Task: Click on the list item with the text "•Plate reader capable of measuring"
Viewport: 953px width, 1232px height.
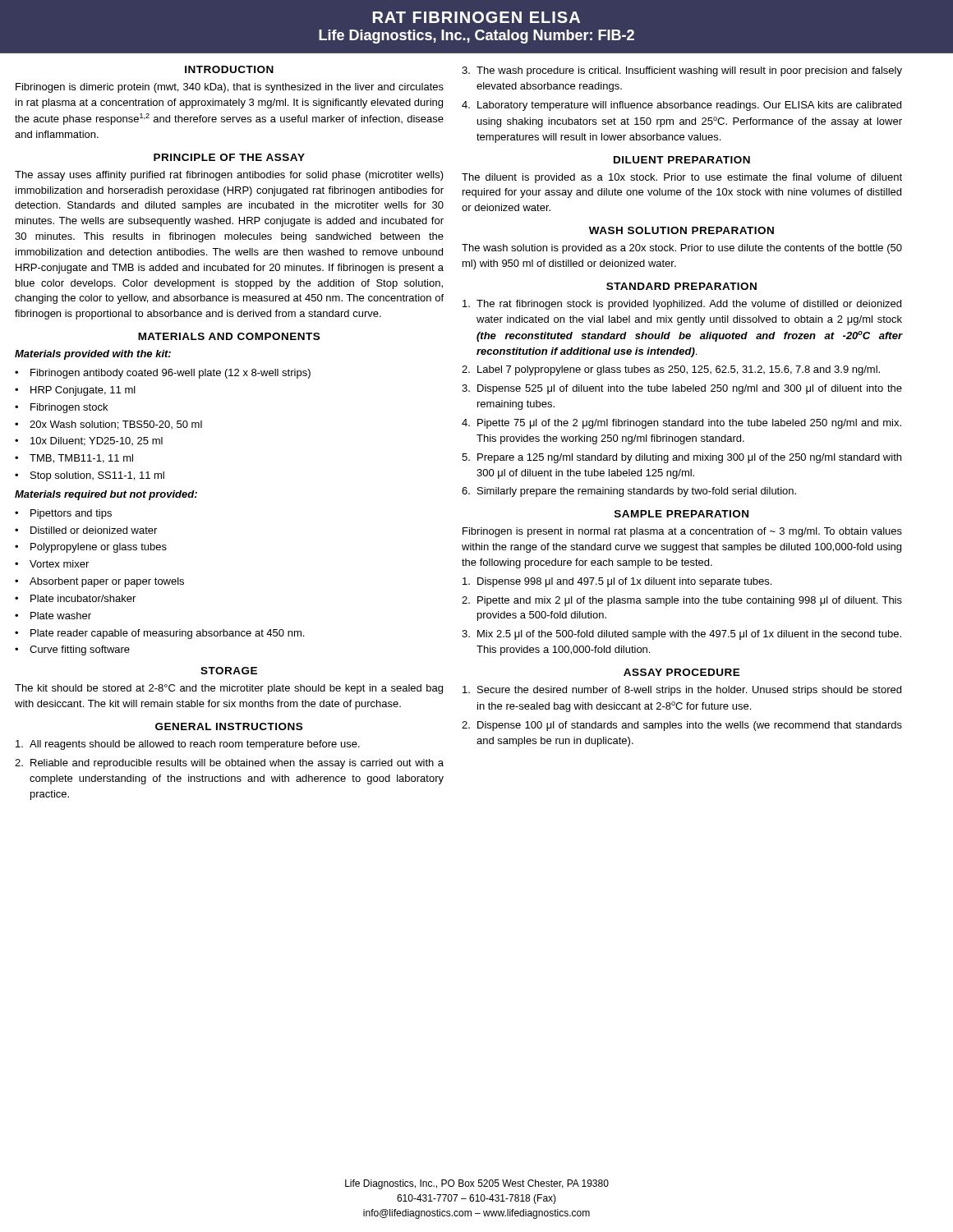Action: [229, 633]
